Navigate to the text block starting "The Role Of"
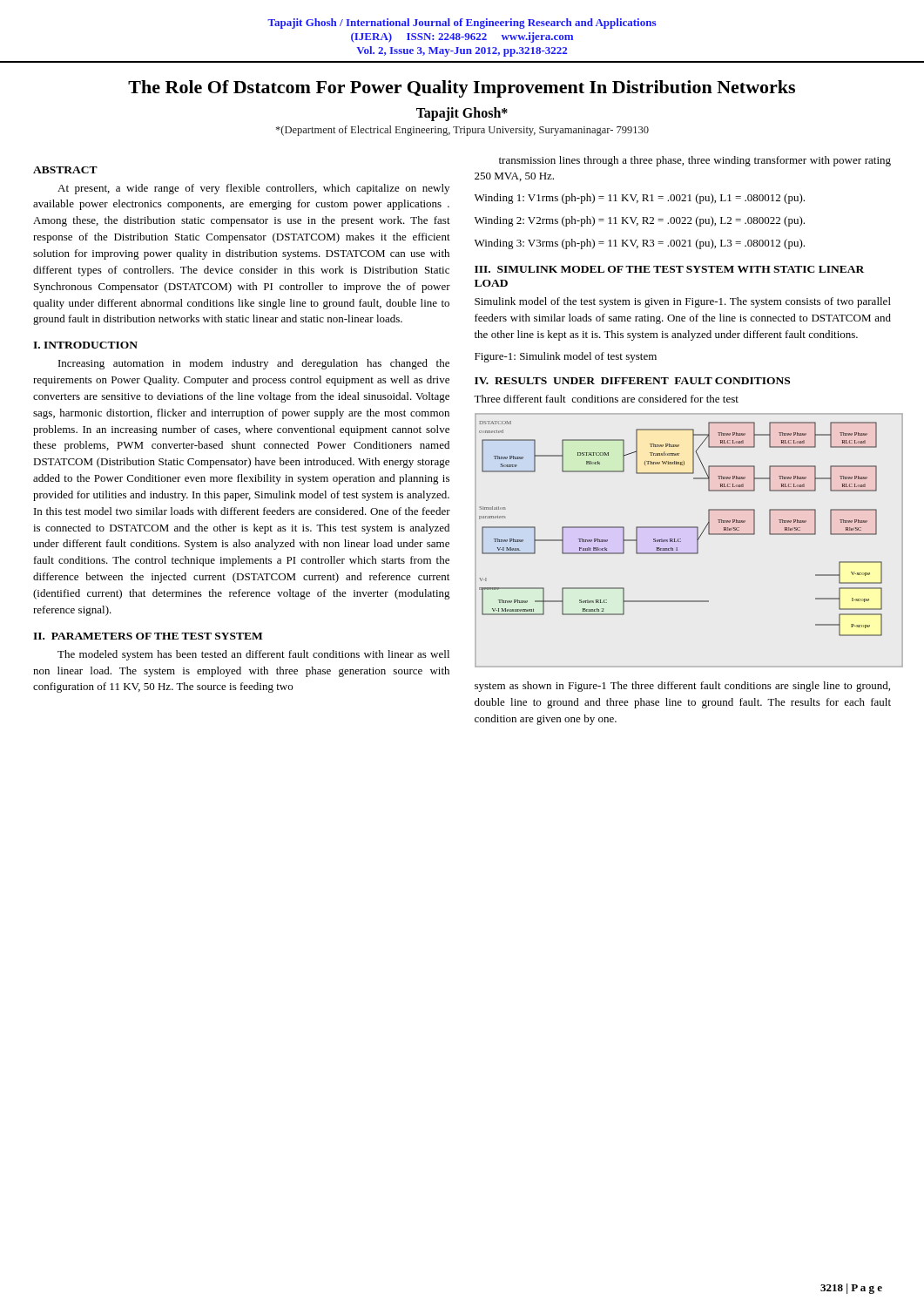 coord(462,87)
